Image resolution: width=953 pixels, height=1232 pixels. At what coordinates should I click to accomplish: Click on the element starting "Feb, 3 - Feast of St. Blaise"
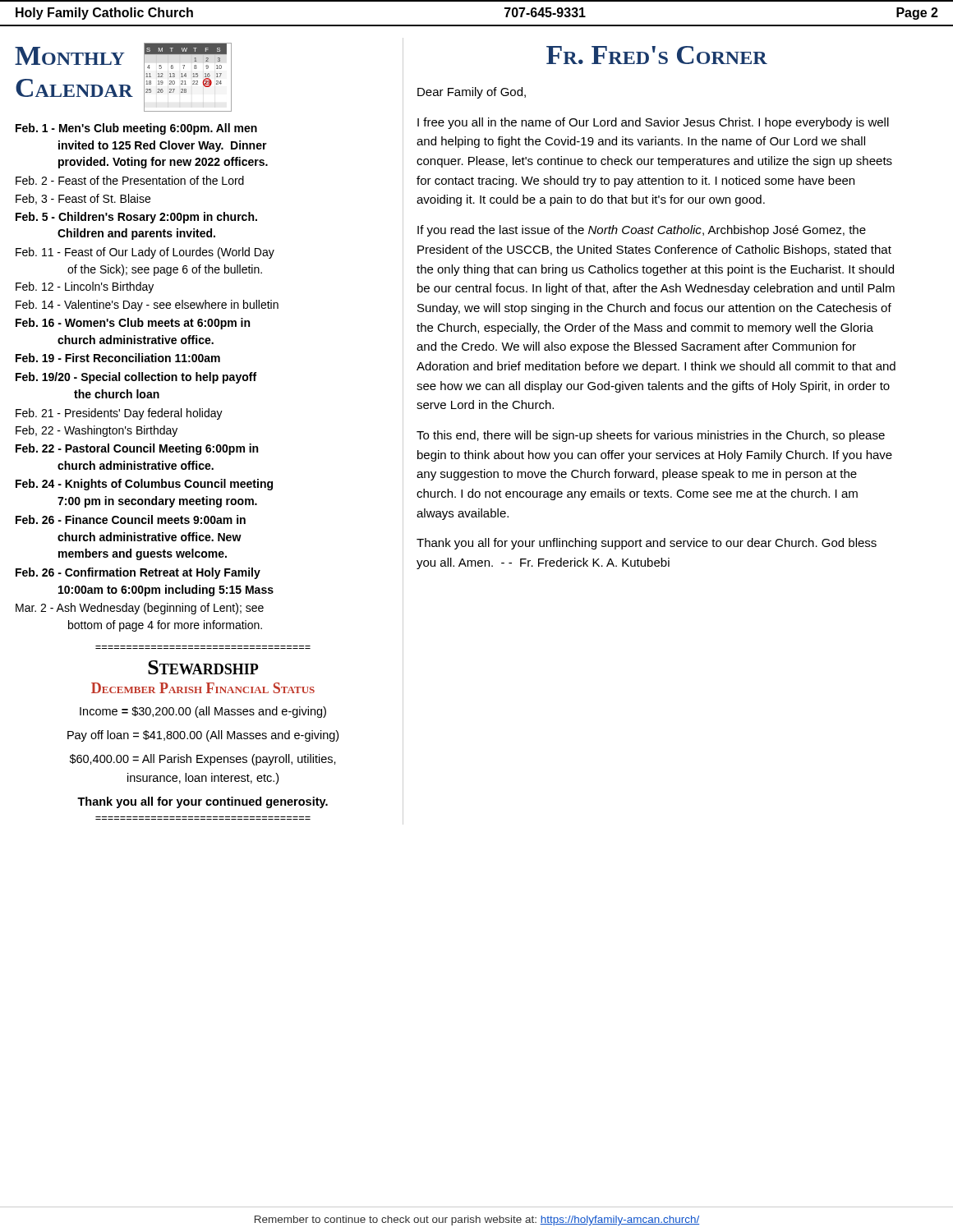coord(83,199)
